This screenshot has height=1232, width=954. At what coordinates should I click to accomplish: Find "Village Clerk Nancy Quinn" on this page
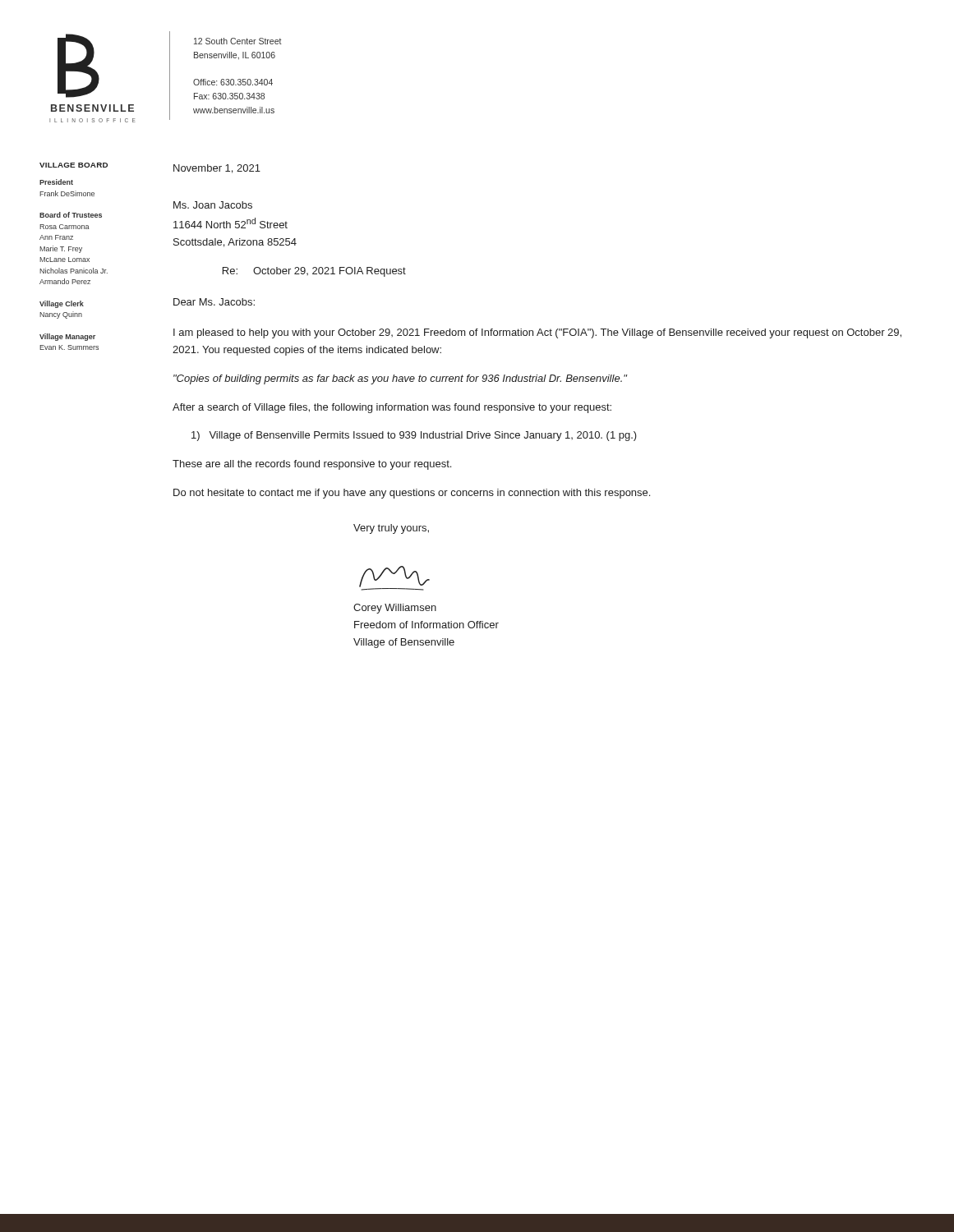click(62, 309)
